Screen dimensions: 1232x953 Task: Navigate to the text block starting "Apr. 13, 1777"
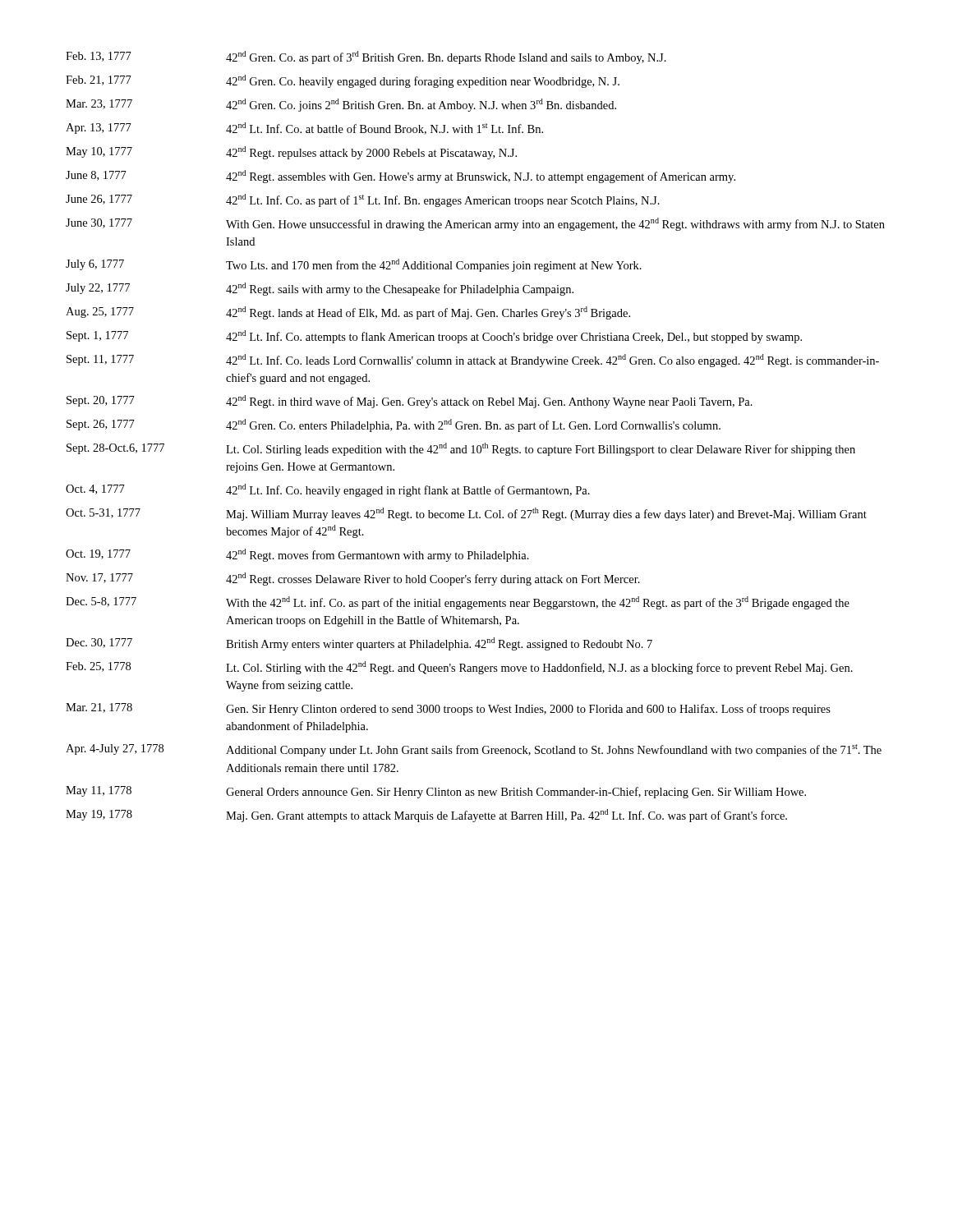pyautogui.click(x=476, y=129)
